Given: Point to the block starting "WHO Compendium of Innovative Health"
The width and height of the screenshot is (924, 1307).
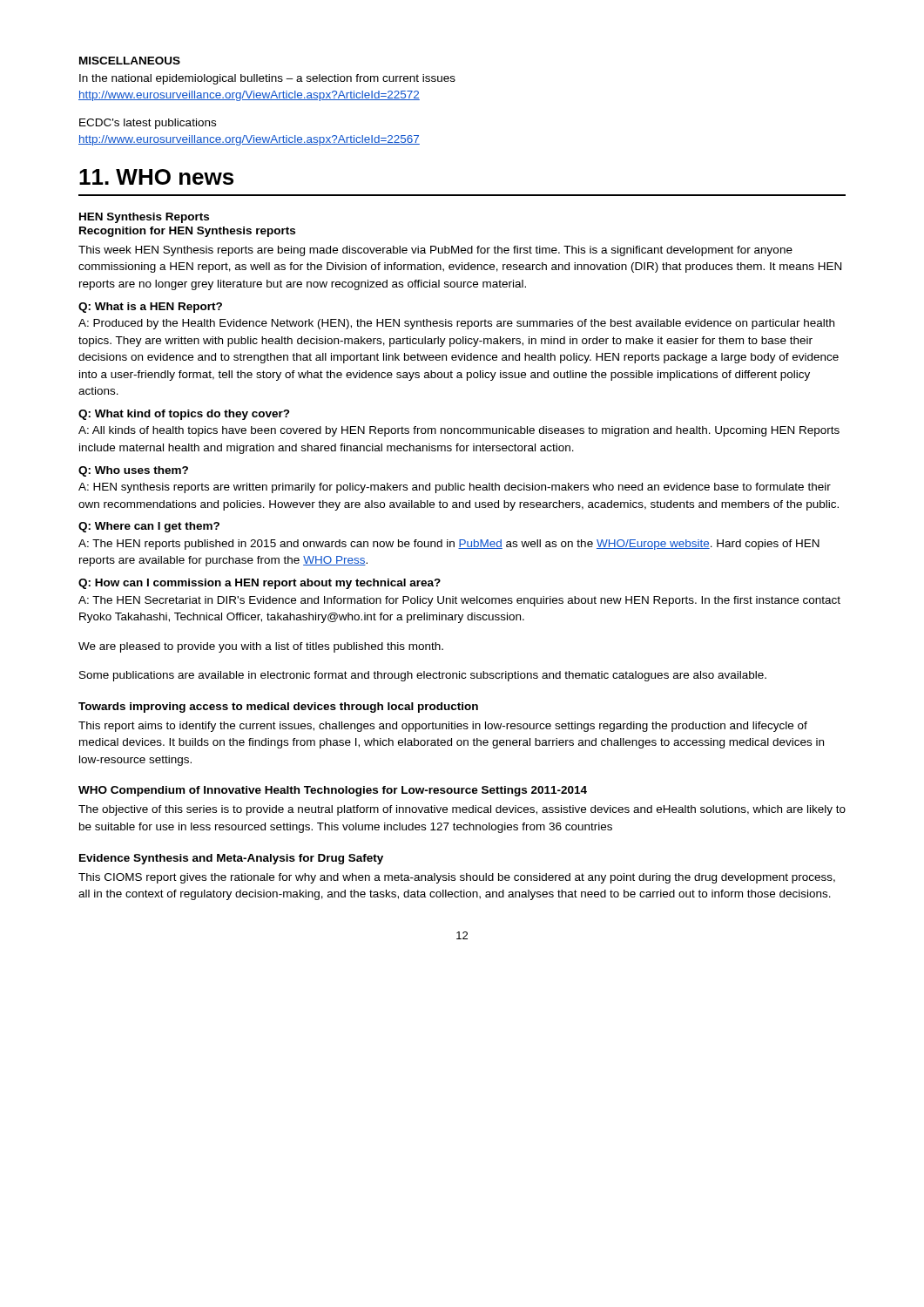Looking at the screenshot, I should pyautogui.click(x=333, y=790).
